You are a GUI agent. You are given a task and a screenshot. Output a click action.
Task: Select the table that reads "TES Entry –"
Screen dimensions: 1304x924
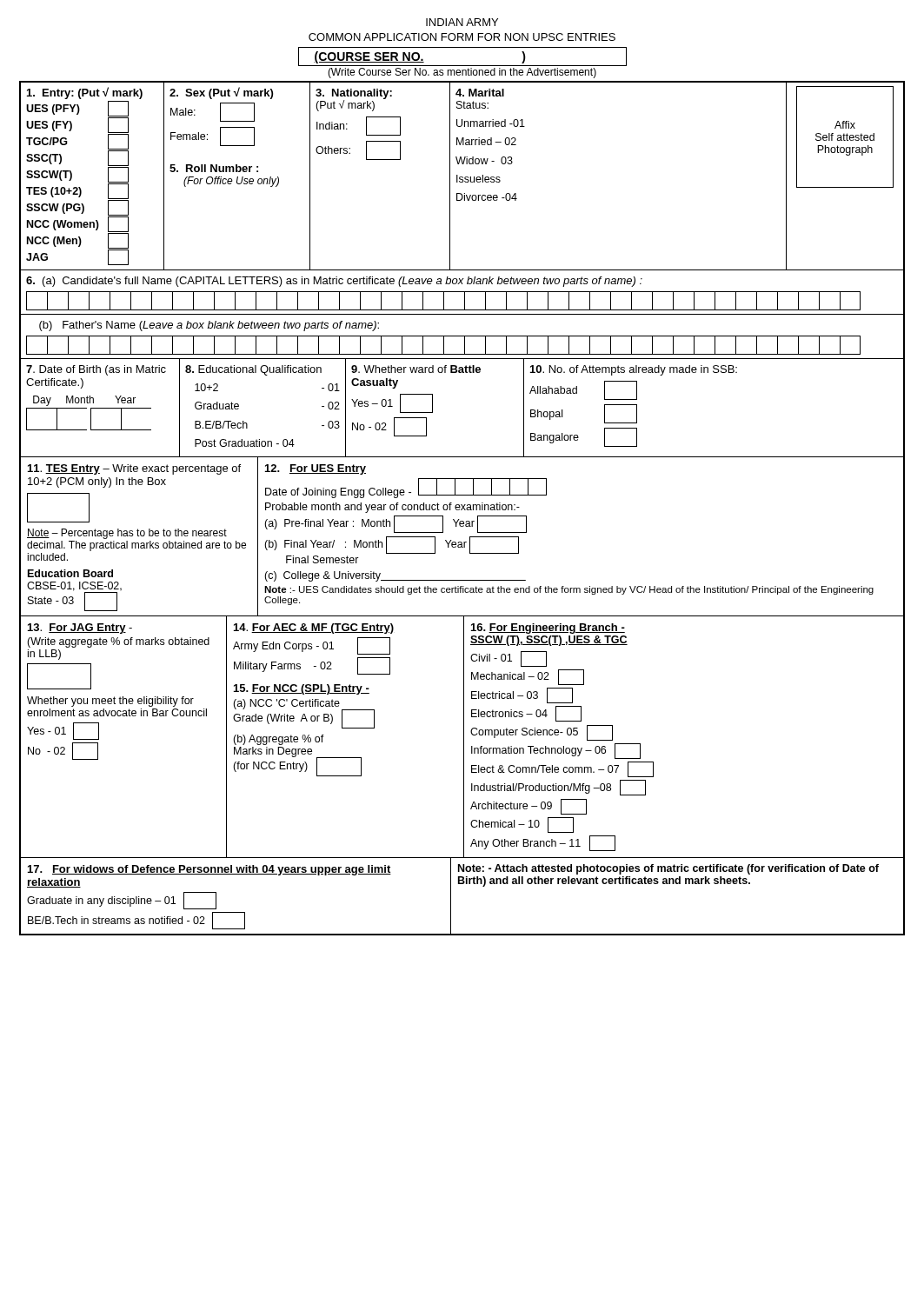coord(462,537)
